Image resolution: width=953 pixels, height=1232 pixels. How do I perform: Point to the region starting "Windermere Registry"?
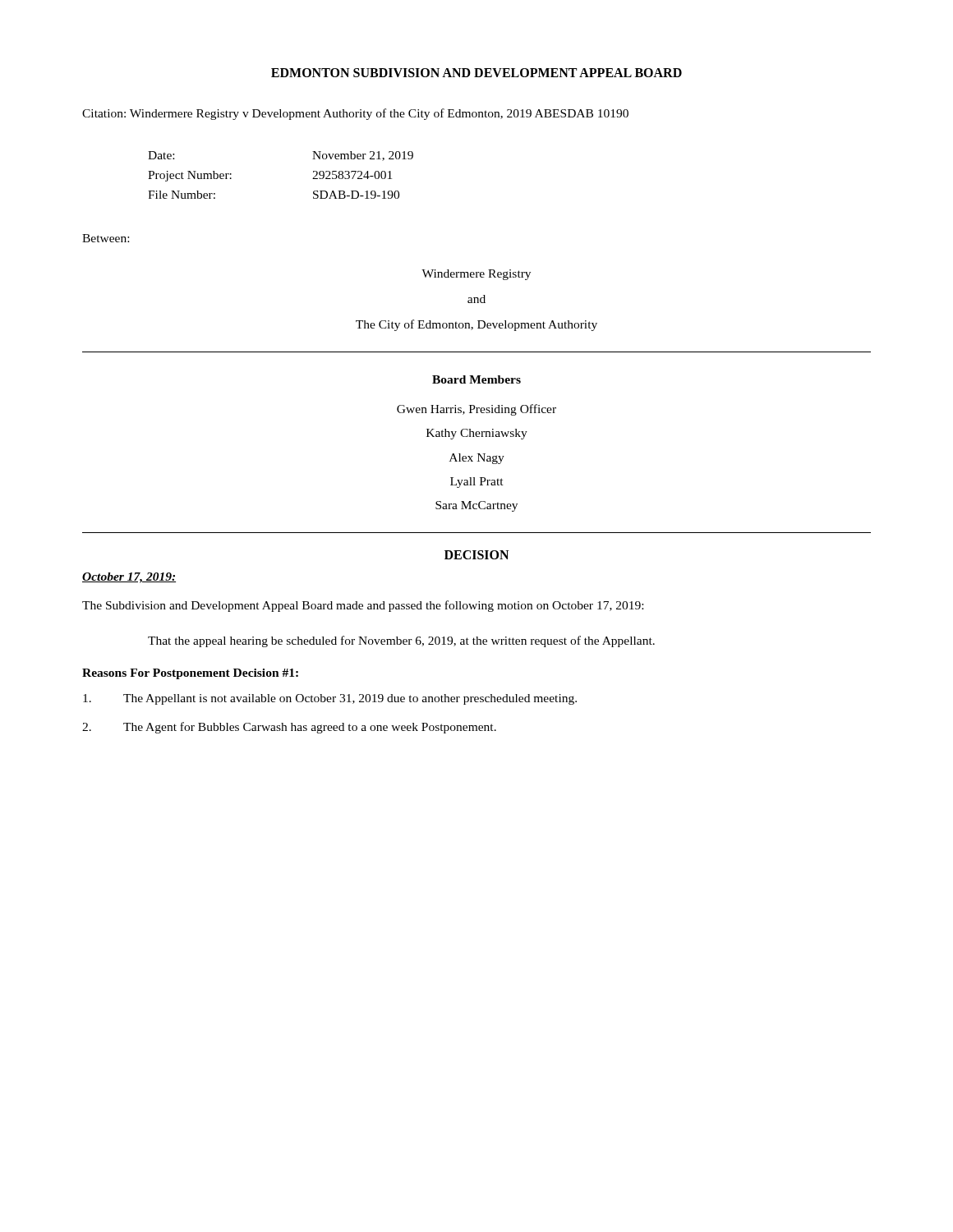[476, 273]
